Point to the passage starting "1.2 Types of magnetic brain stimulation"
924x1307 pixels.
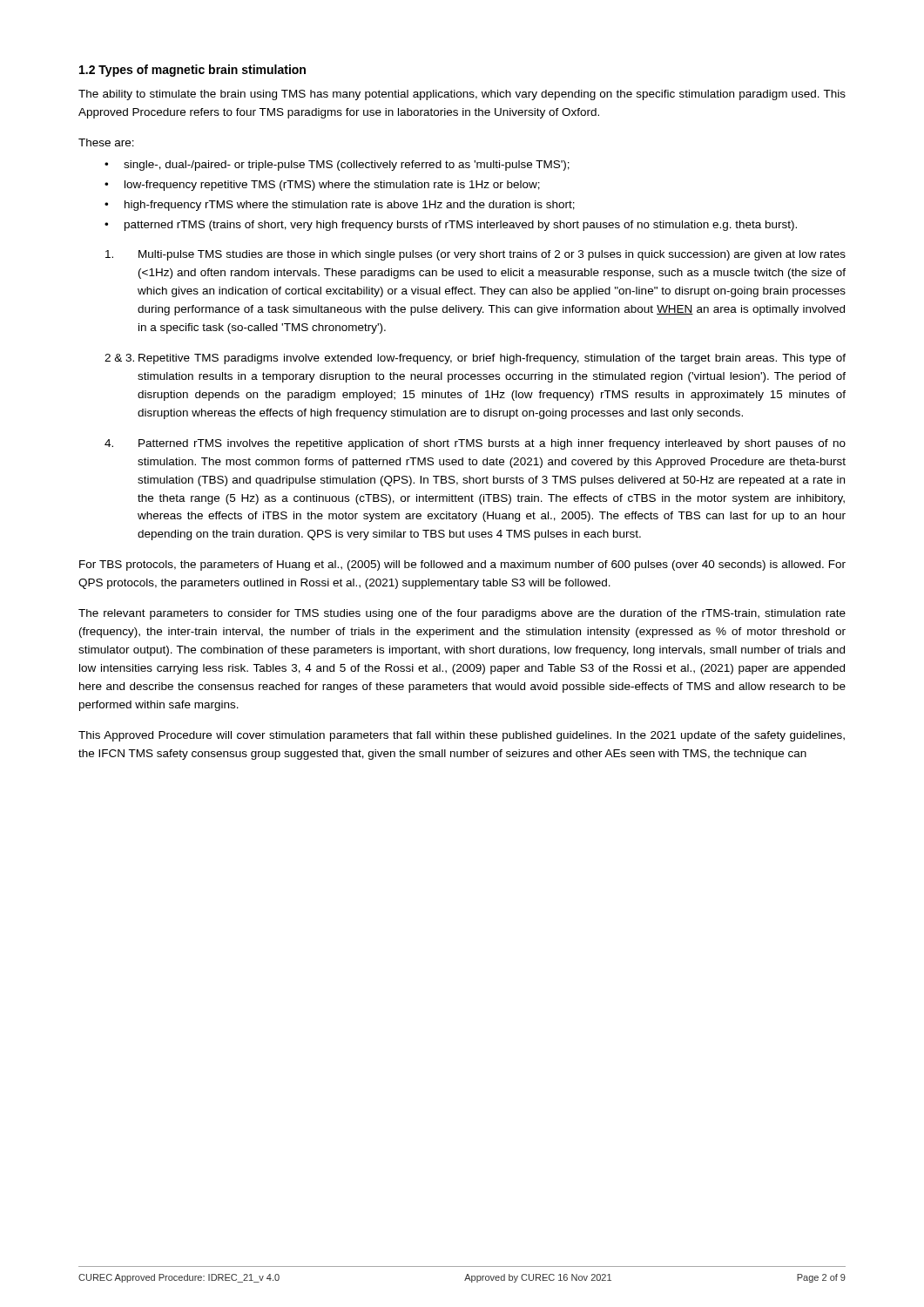(x=192, y=70)
